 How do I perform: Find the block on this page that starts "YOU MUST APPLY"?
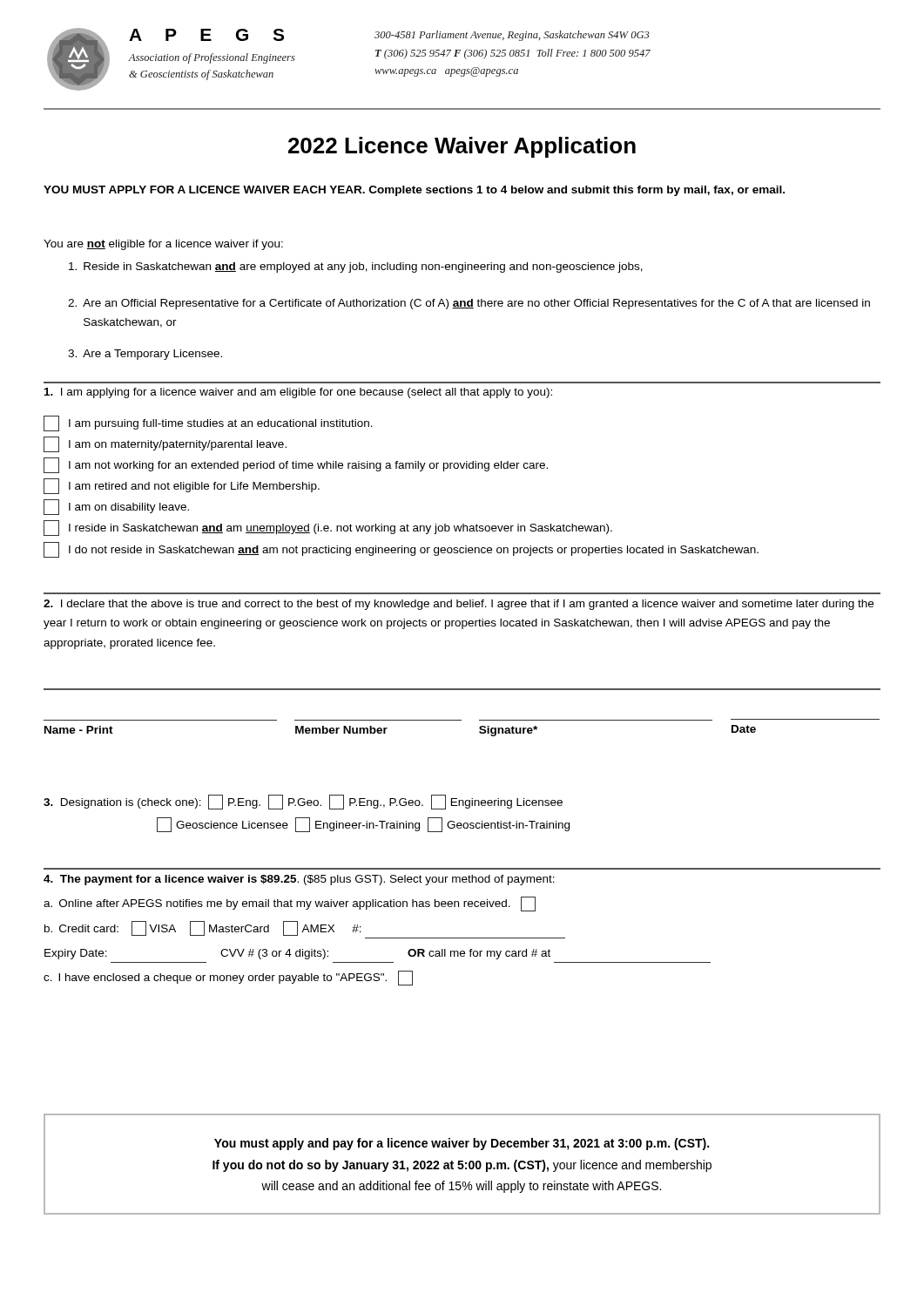(415, 190)
